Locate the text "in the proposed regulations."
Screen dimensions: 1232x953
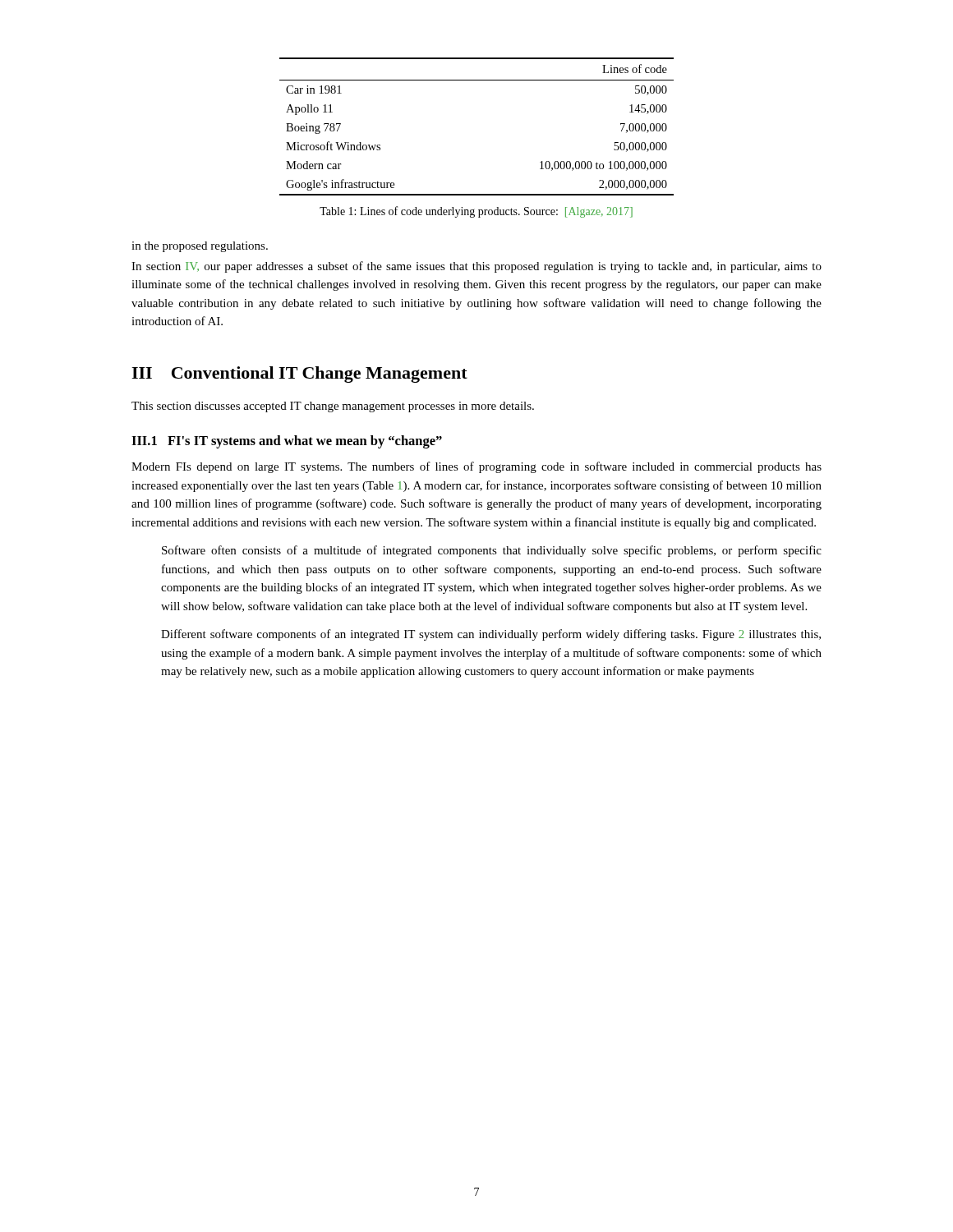200,246
